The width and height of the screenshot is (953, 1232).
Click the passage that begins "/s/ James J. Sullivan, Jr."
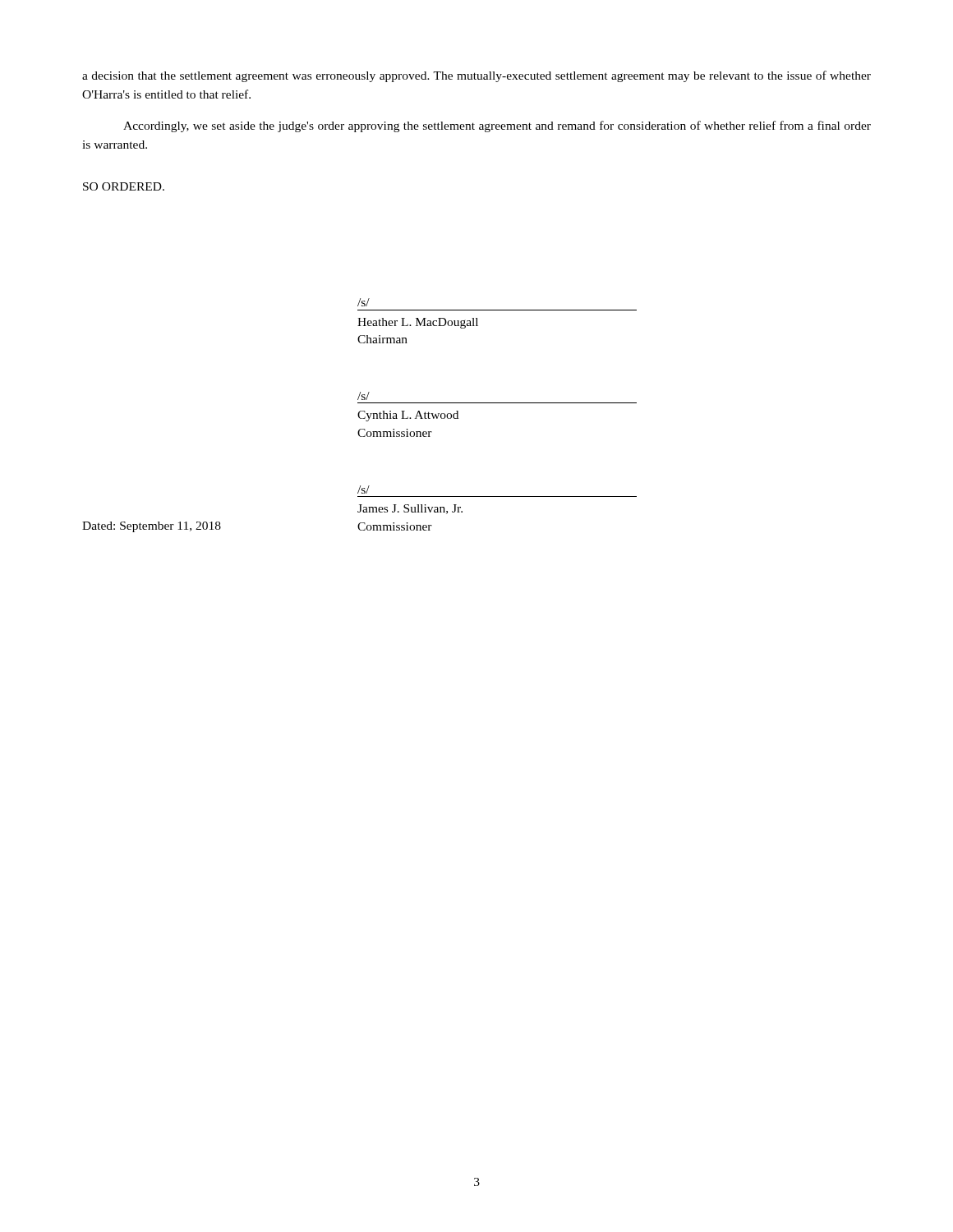point(364,490)
